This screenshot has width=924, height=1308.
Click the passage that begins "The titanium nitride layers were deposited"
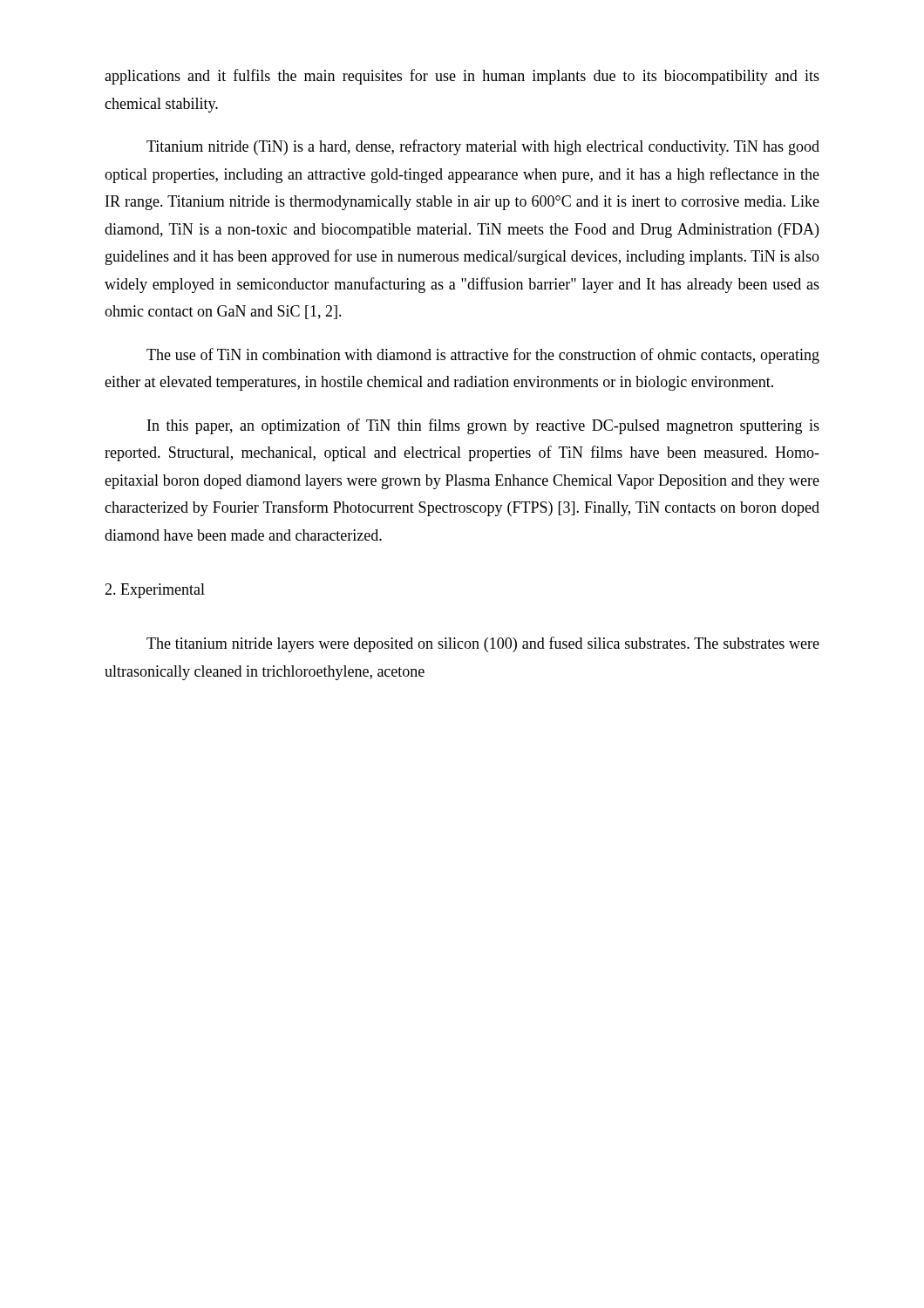click(x=462, y=658)
